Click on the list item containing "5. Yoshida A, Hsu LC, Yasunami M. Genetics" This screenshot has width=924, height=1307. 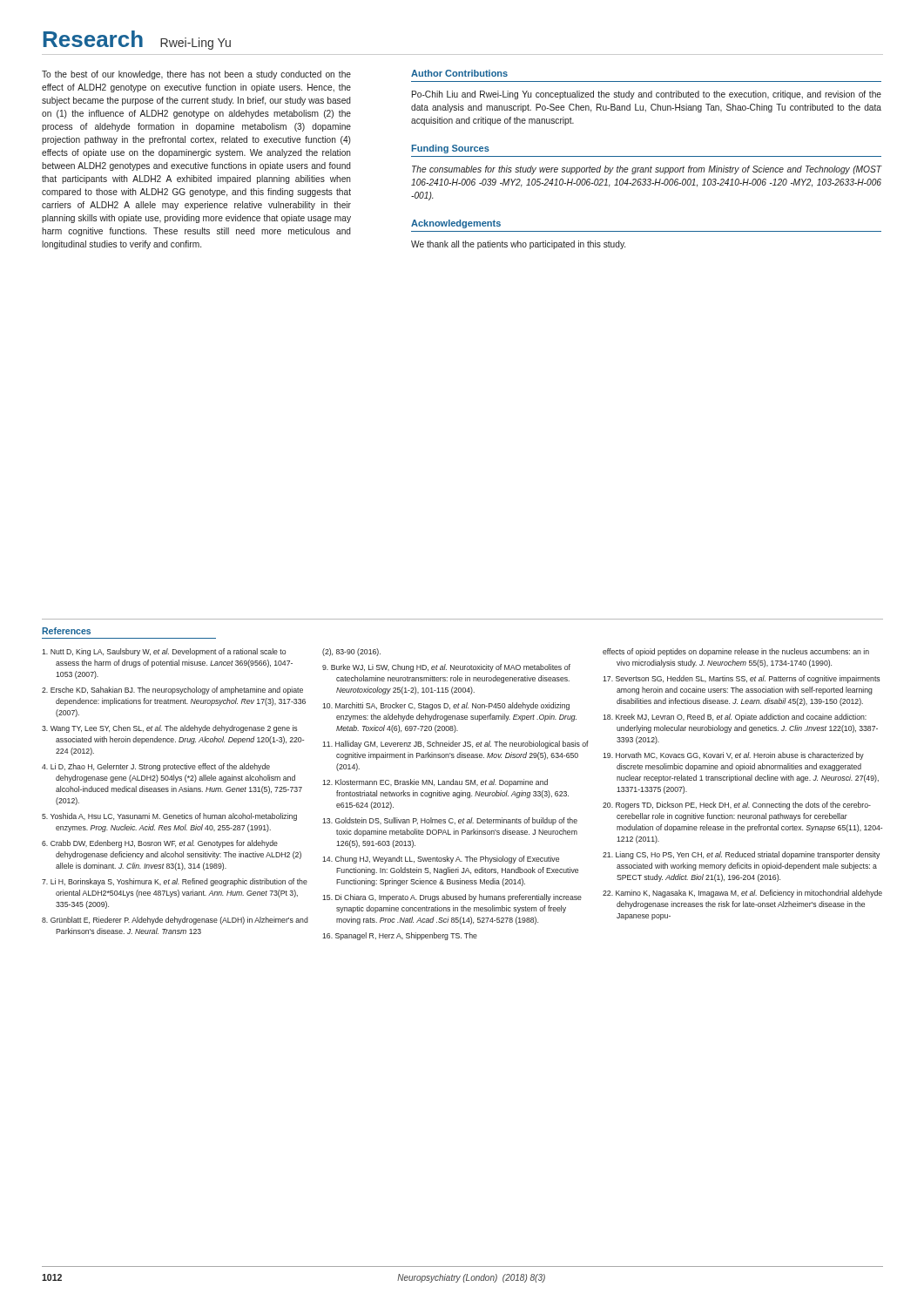170,822
